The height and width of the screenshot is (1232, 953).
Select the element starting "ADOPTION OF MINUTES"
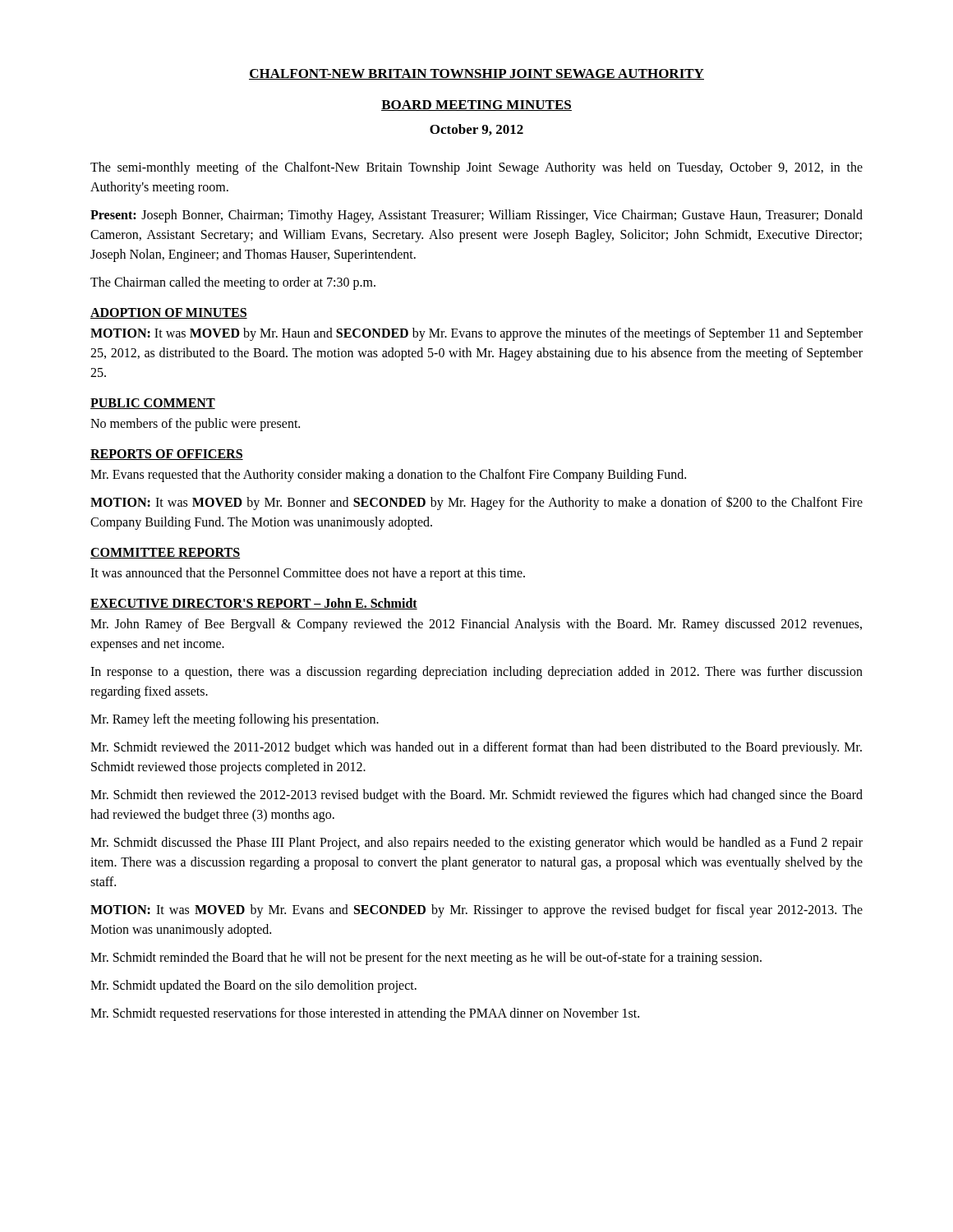pyautogui.click(x=169, y=312)
